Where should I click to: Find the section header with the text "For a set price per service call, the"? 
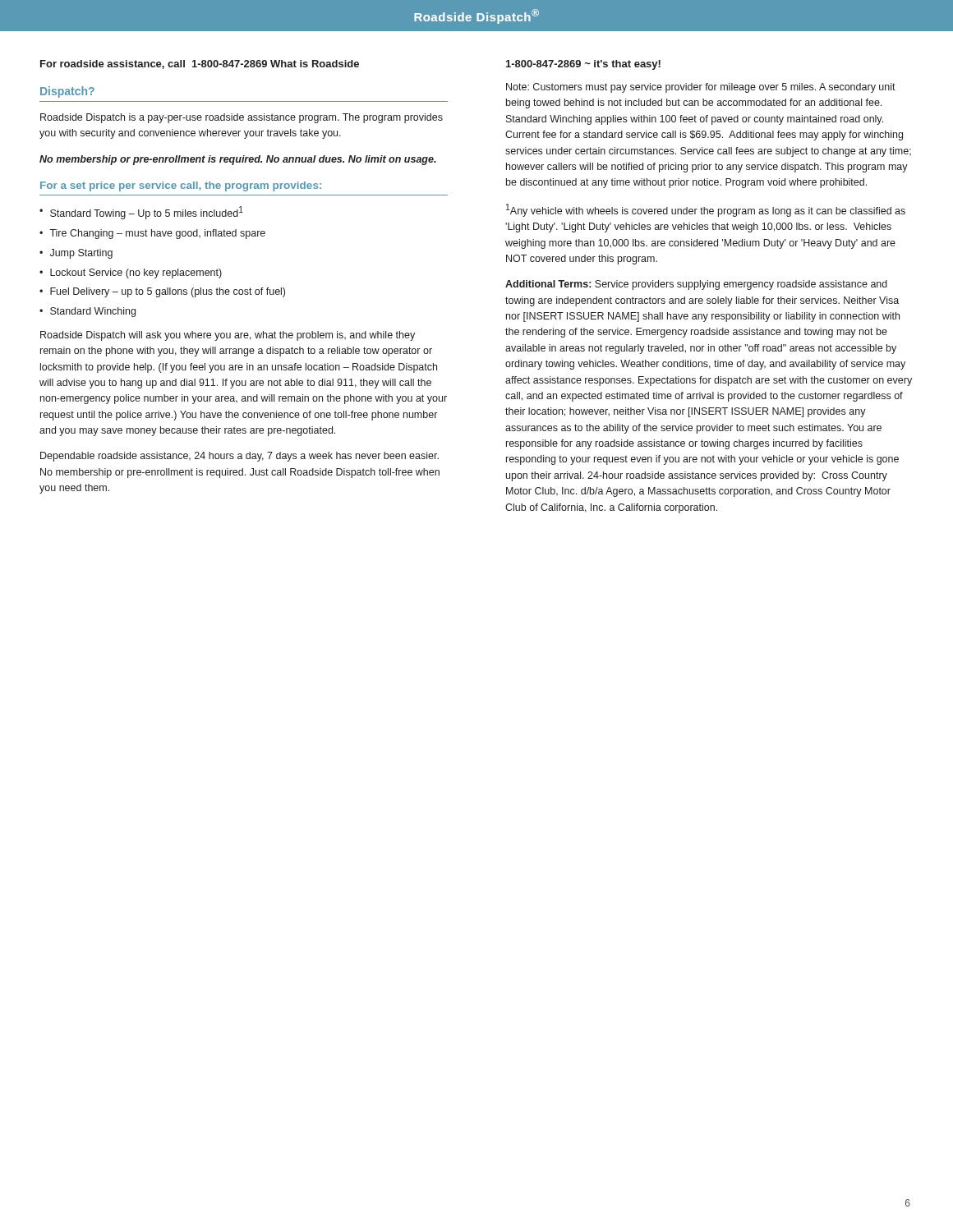181,185
